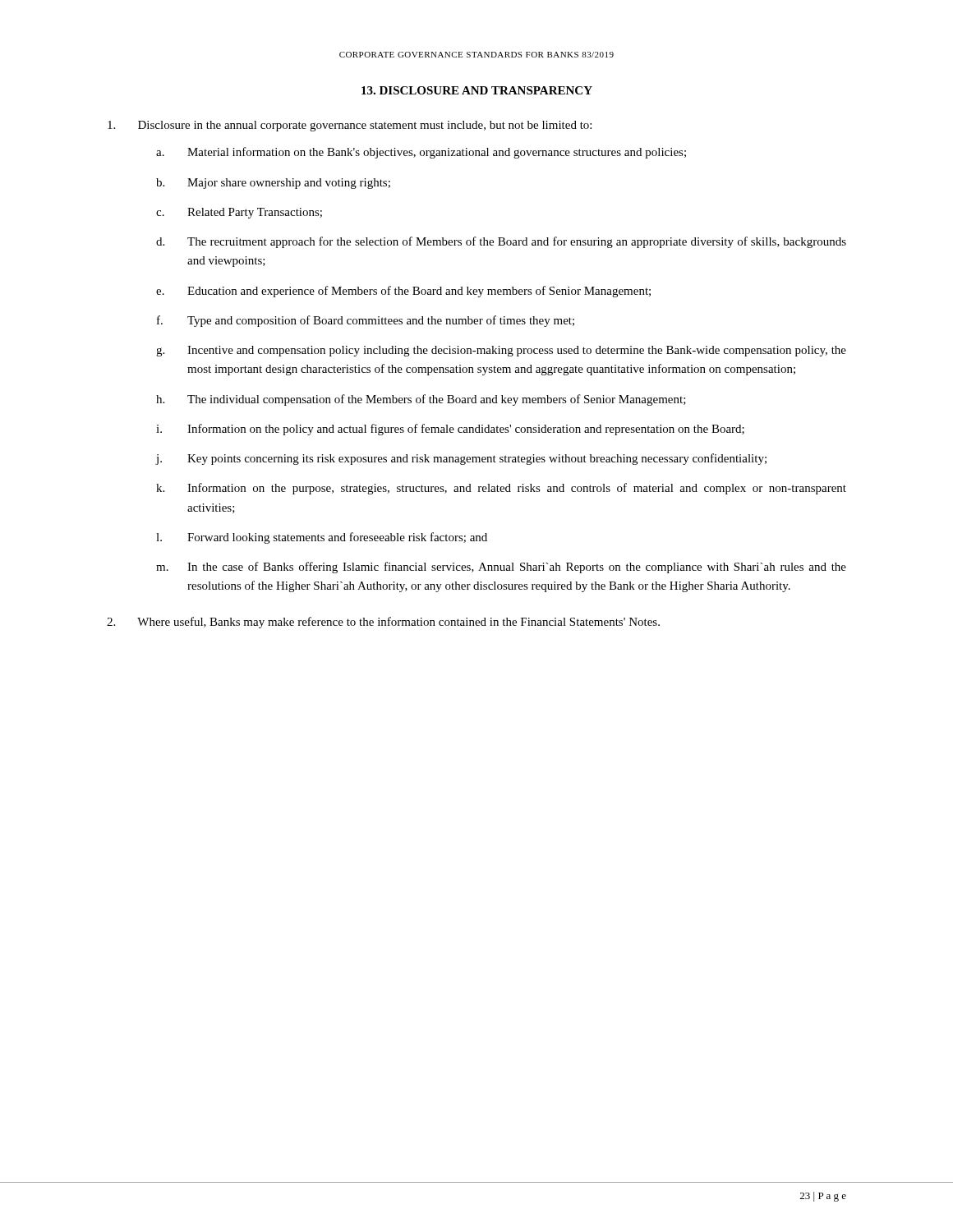Where is the passage that starts "m. In the case of Banks"?
This screenshot has width=953, height=1232.
pyautogui.click(x=501, y=577)
